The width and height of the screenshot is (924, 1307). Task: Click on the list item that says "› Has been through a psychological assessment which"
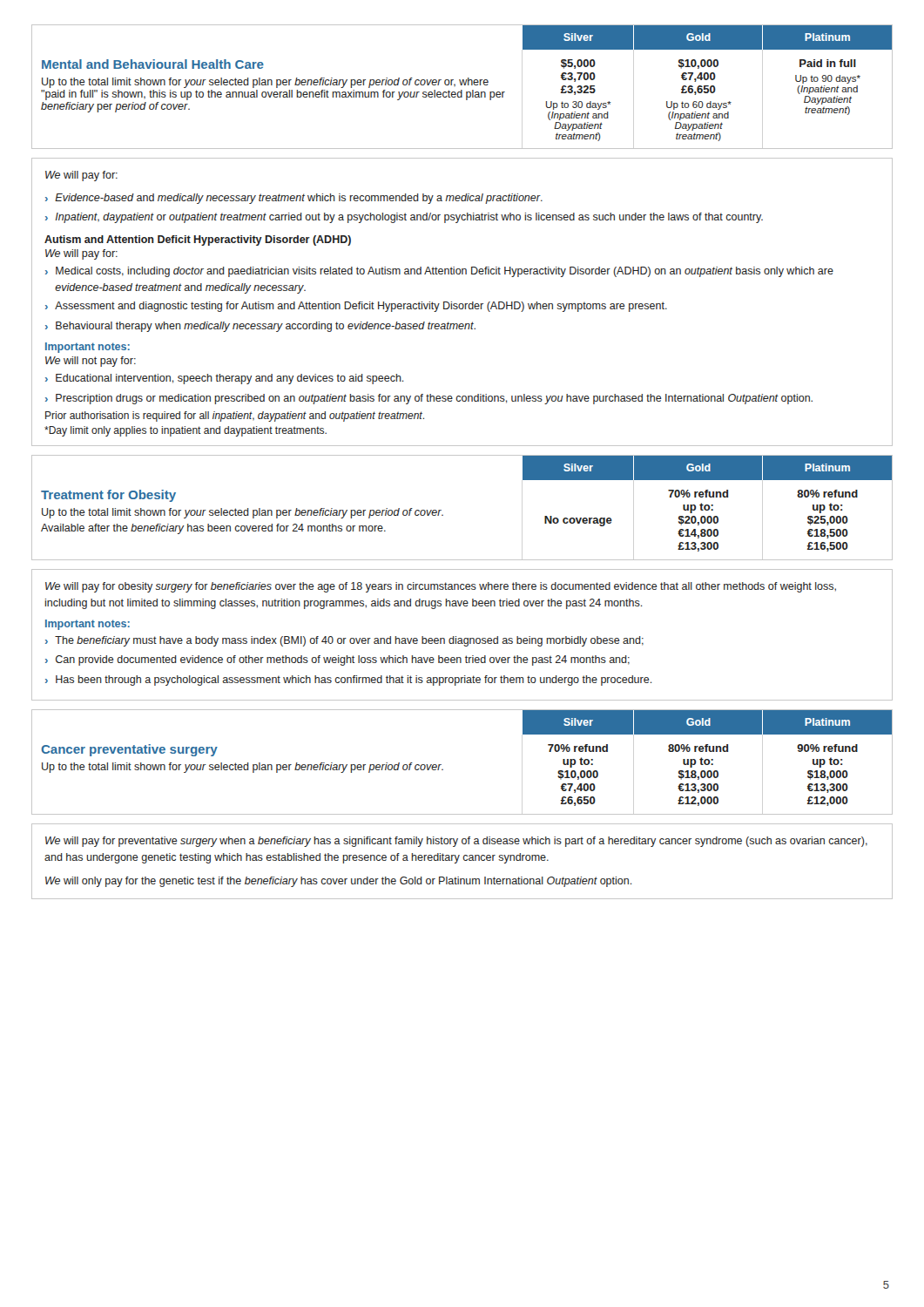[x=348, y=680]
